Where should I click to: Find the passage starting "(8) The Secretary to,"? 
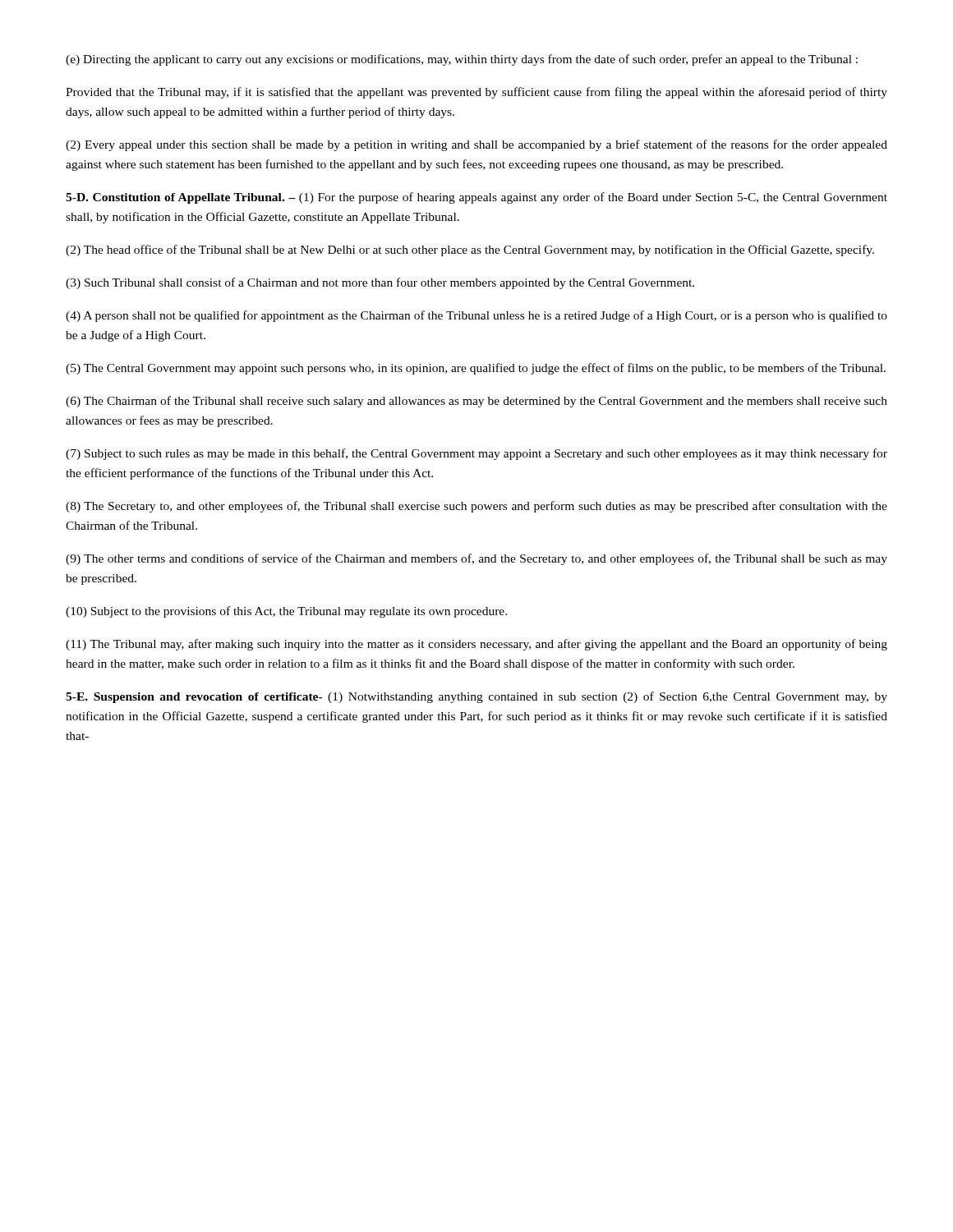pyautogui.click(x=476, y=516)
